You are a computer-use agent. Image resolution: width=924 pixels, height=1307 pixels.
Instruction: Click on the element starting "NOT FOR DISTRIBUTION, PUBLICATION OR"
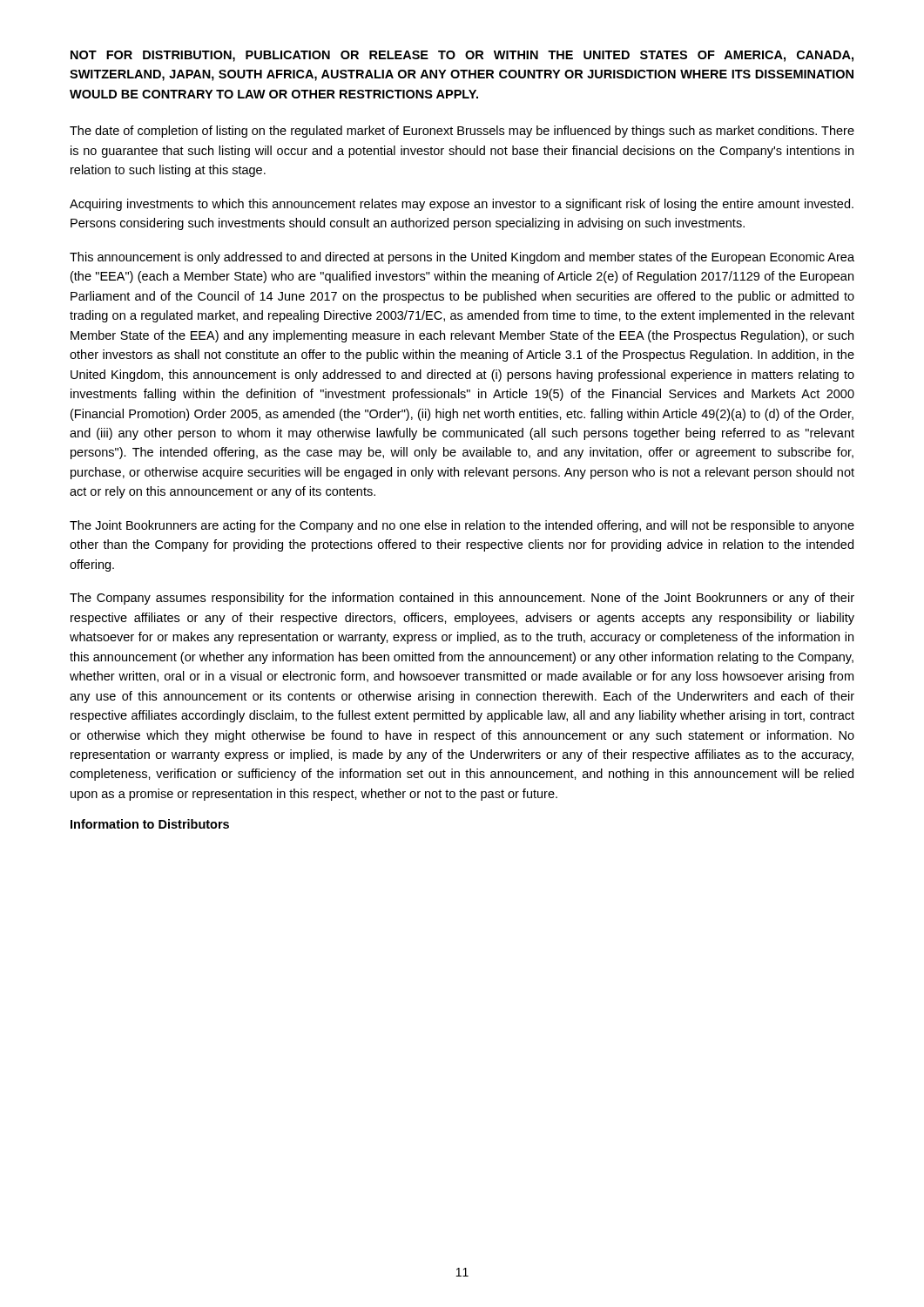462,74
